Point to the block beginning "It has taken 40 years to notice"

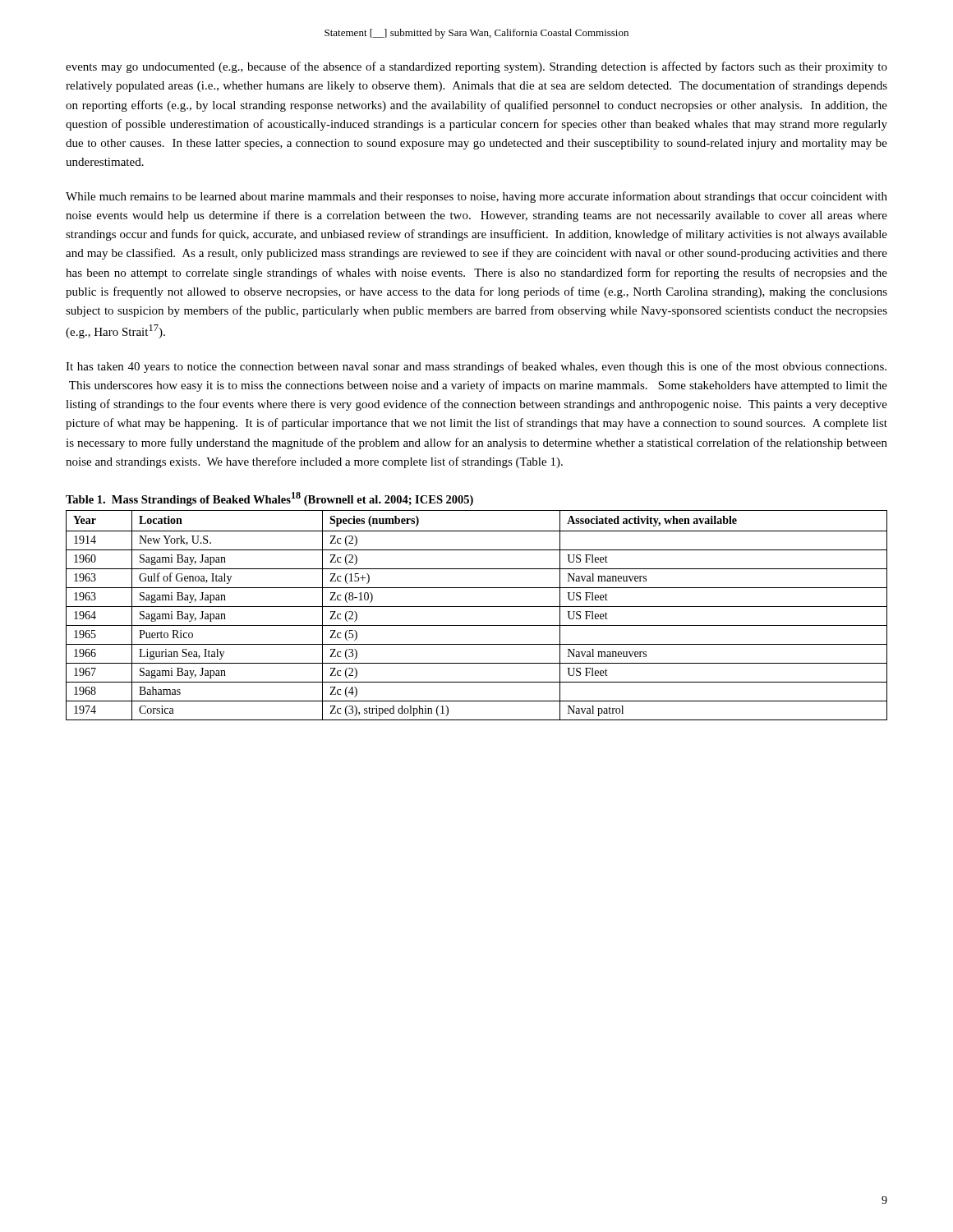coord(476,414)
